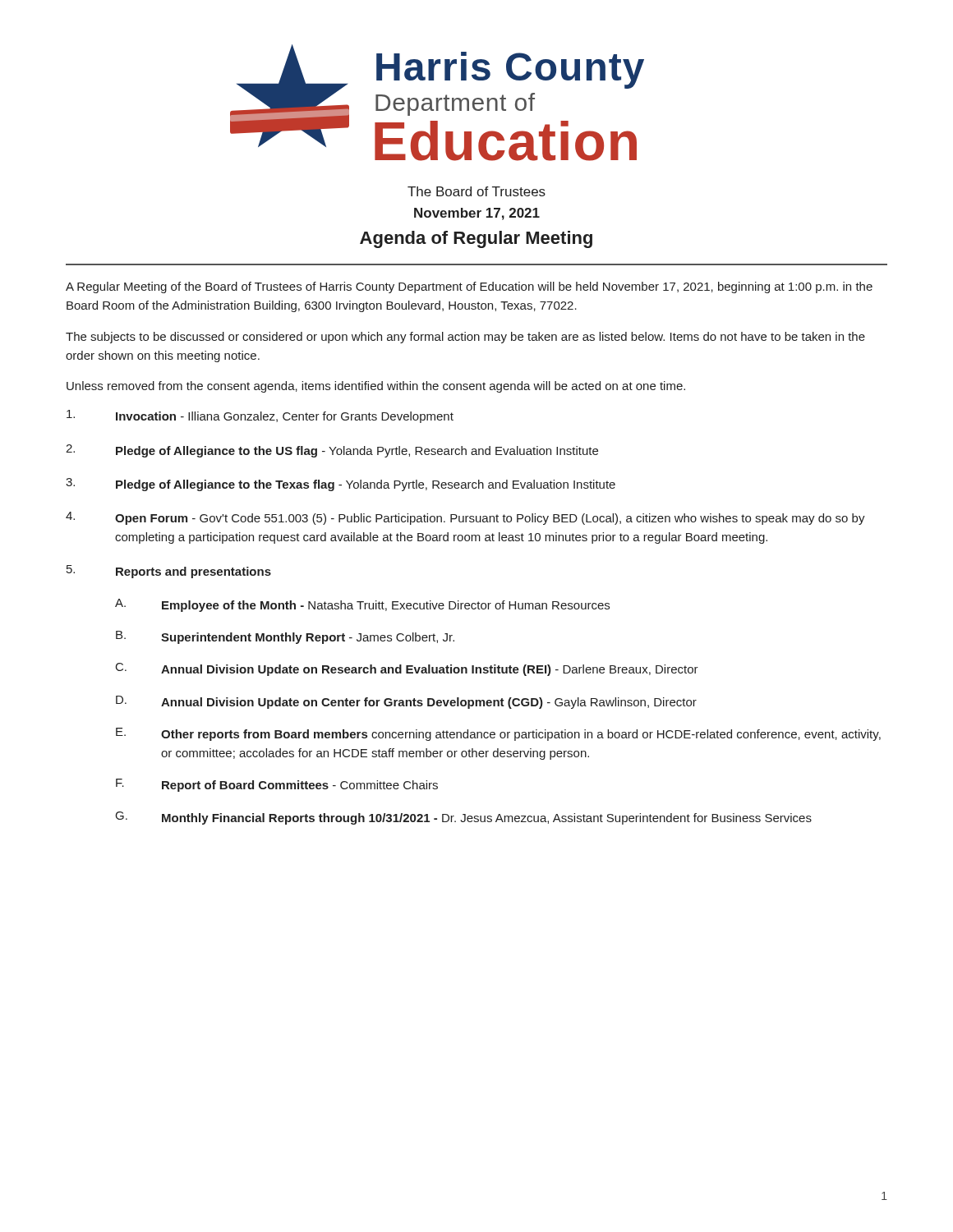Locate the title that opens with "The Board of Trustees November"
Image resolution: width=953 pixels, height=1232 pixels.
[x=476, y=217]
